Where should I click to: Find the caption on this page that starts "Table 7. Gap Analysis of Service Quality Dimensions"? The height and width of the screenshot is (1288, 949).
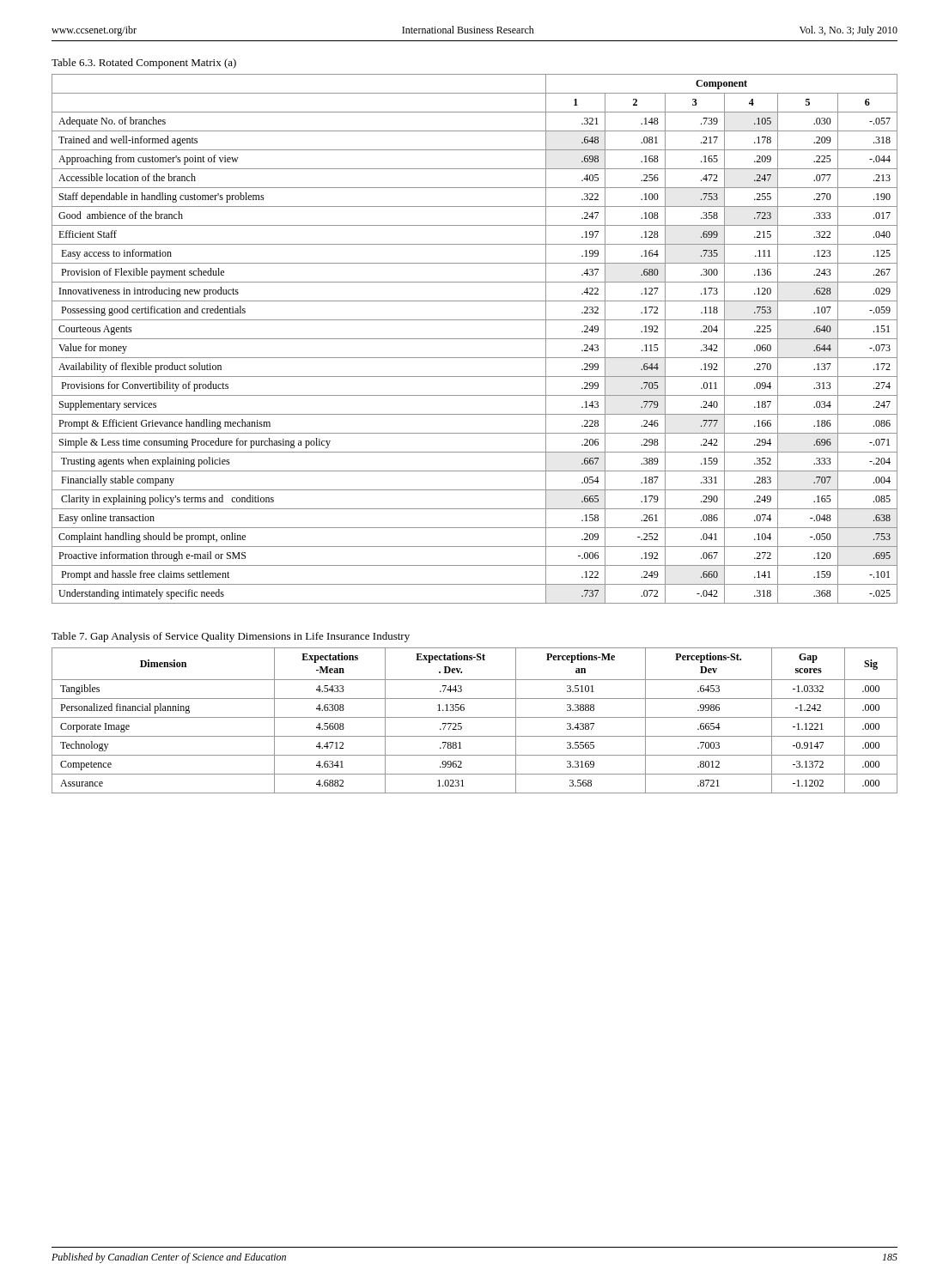[x=231, y=636]
